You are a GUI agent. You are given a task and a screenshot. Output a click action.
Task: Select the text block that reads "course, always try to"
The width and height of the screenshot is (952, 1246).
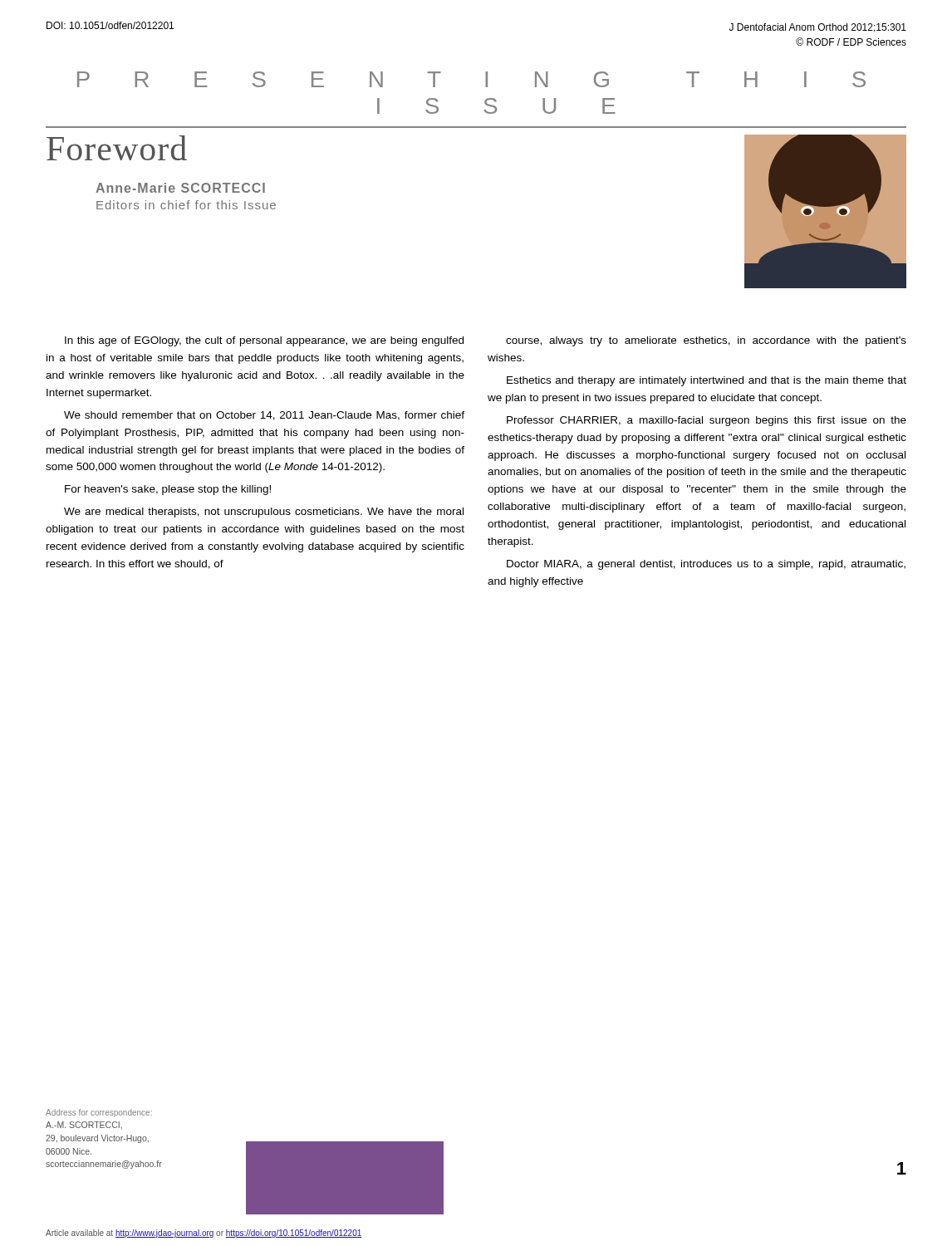[697, 461]
